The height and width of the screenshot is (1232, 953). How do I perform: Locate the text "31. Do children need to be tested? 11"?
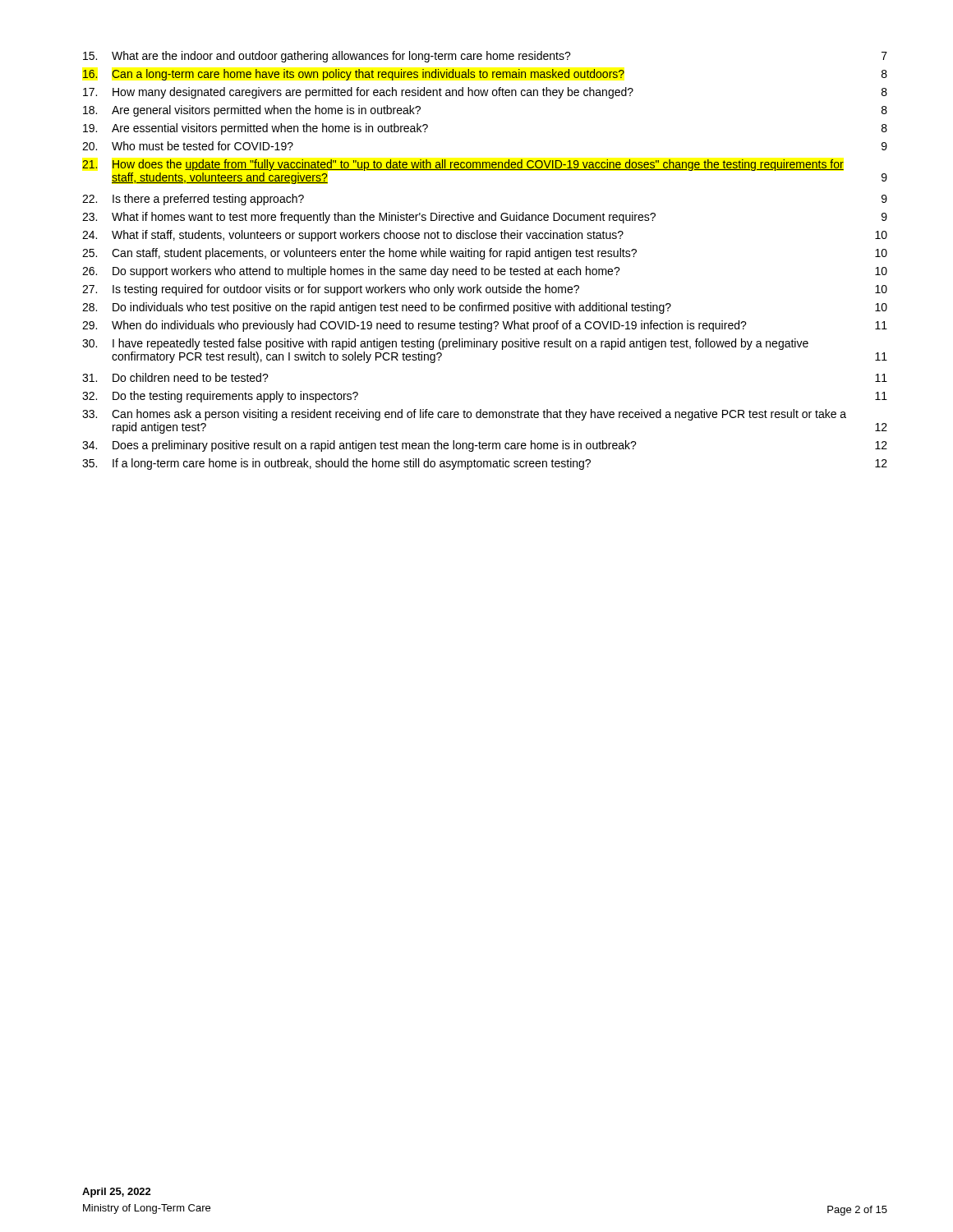(x=192, y=377)
